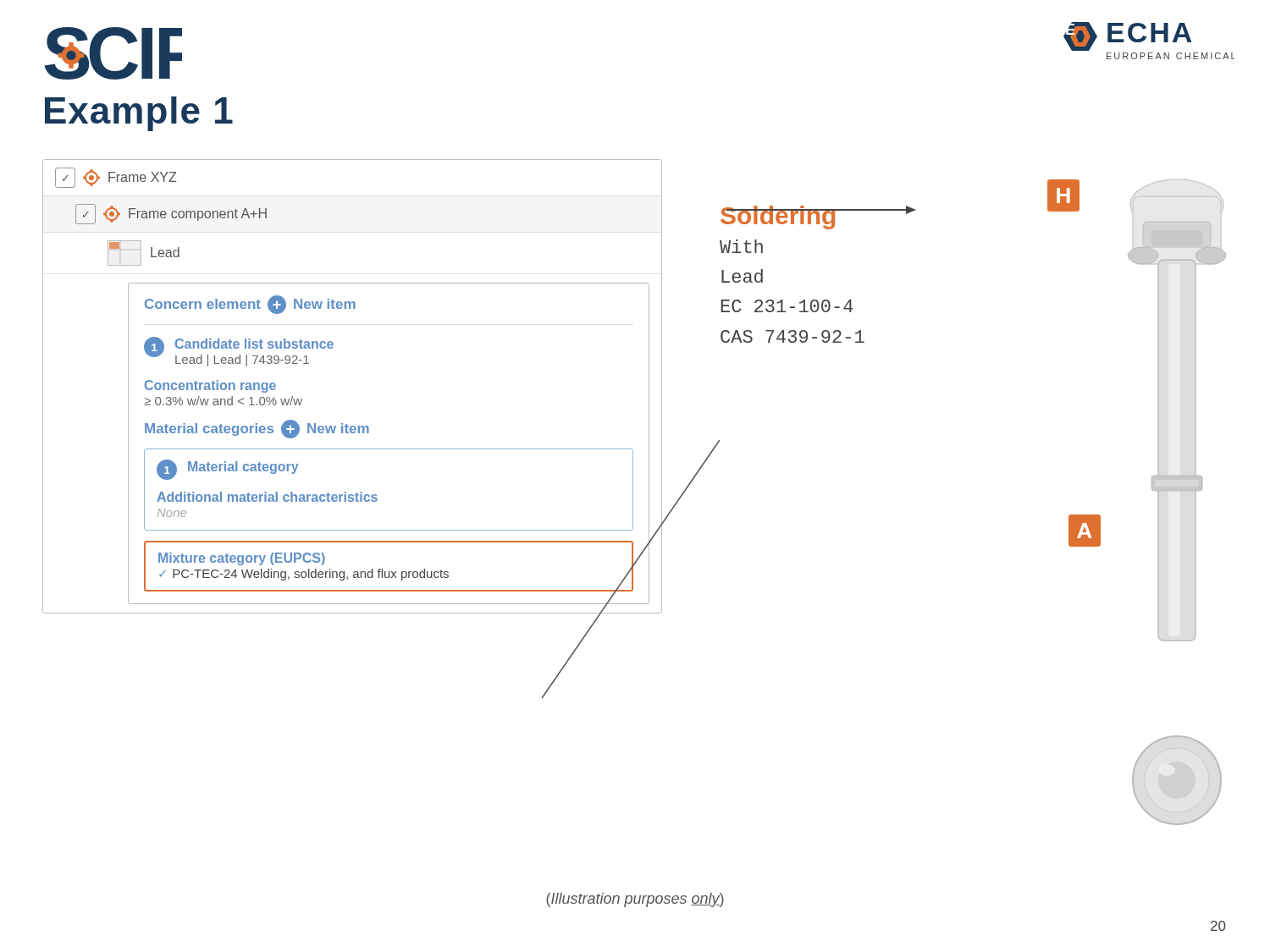Locate the illustration
Image resolution: width=1270 pixels, height=952 pixels.
click(x=1144, y=493)
